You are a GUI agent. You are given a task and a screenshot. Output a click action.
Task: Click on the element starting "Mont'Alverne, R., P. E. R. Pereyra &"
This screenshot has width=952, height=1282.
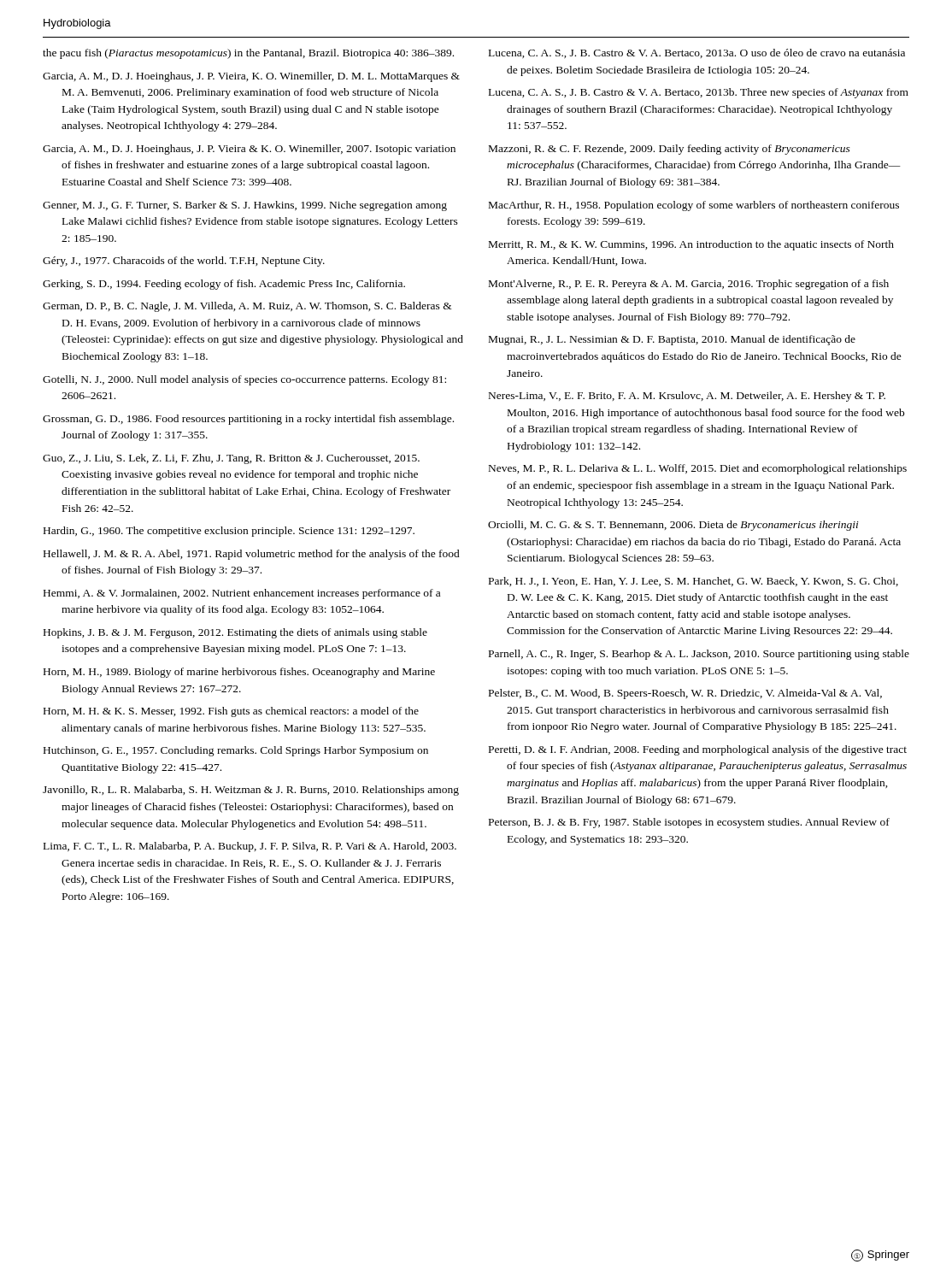click(x=691, y=300)
